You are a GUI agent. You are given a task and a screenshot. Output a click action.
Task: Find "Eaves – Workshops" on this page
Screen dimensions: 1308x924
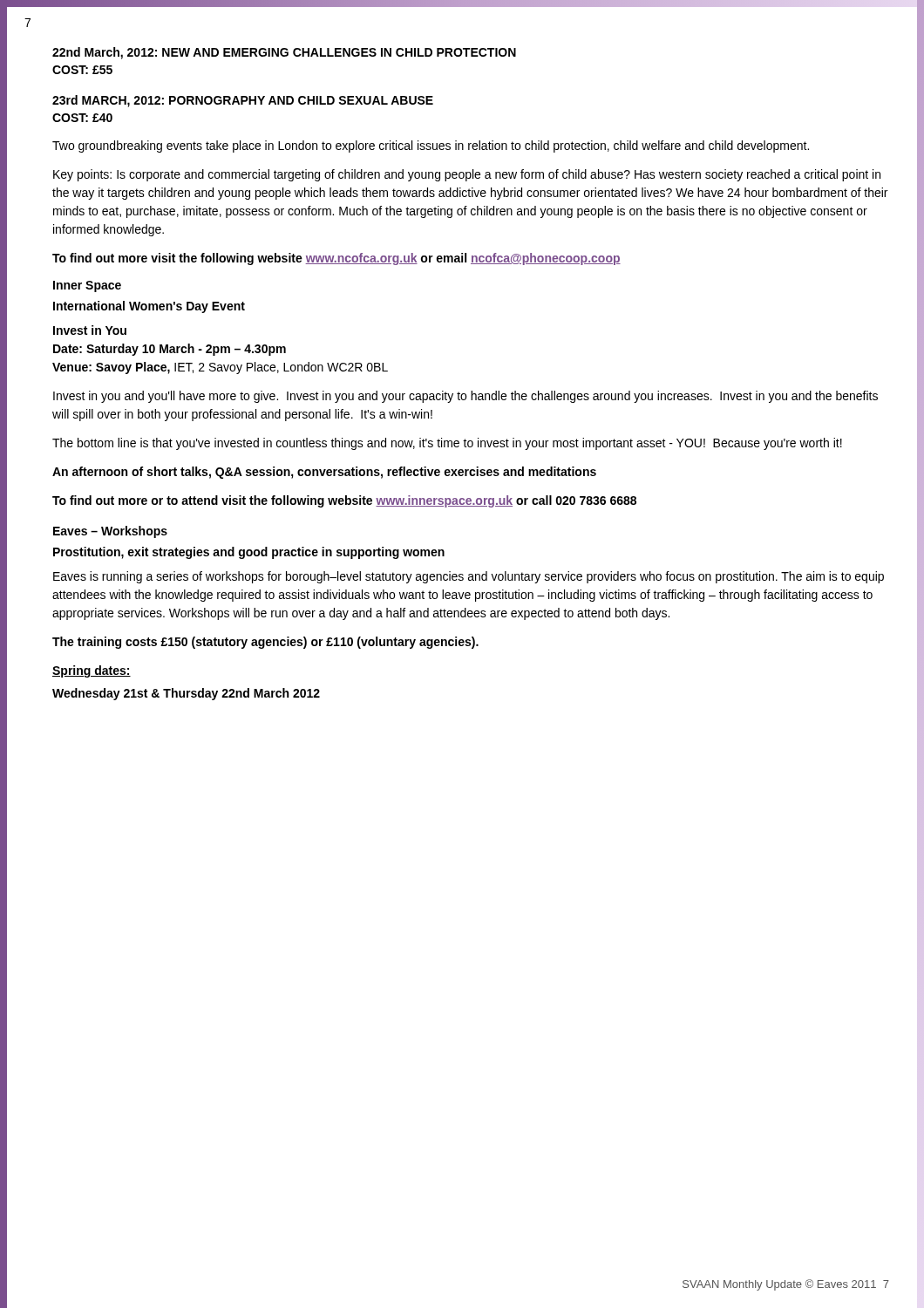pyautogui.click(x=110, y=531)
